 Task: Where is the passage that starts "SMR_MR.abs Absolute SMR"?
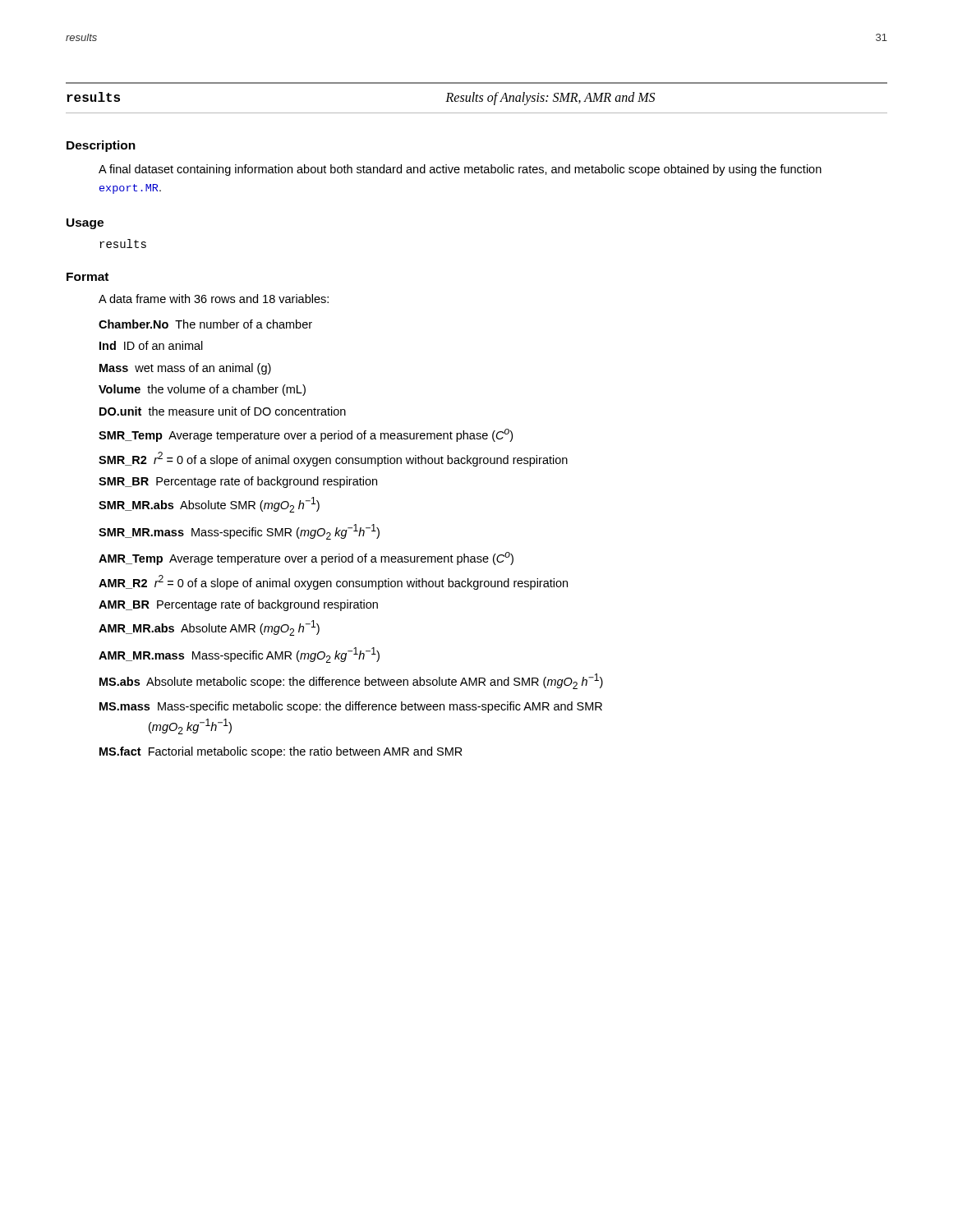point(209,505)
